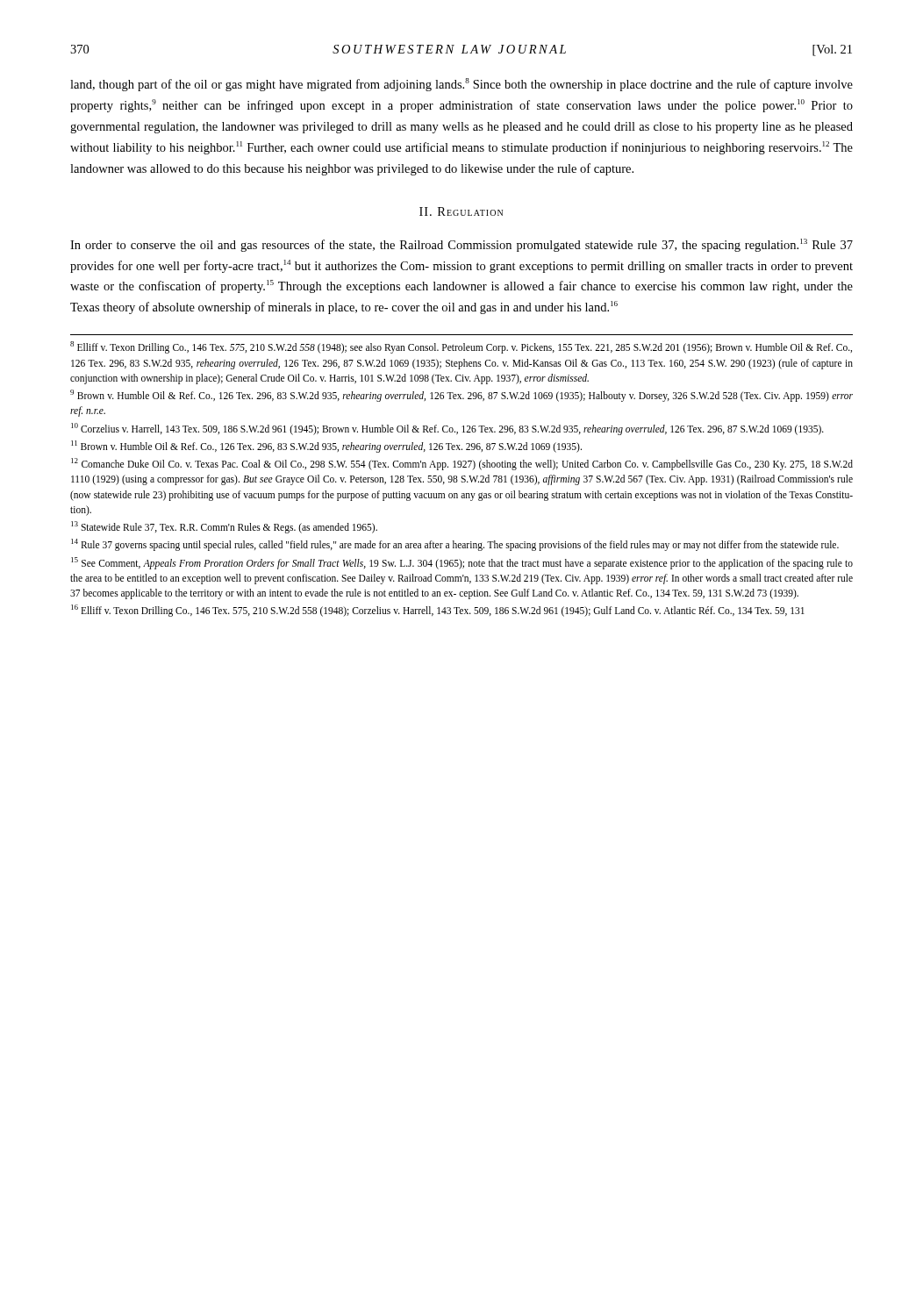Image resolution: width=923 pixels, height=1316 pixels.
Task: Find the section header that says "II. Regulation"
Action: point(462,211)
